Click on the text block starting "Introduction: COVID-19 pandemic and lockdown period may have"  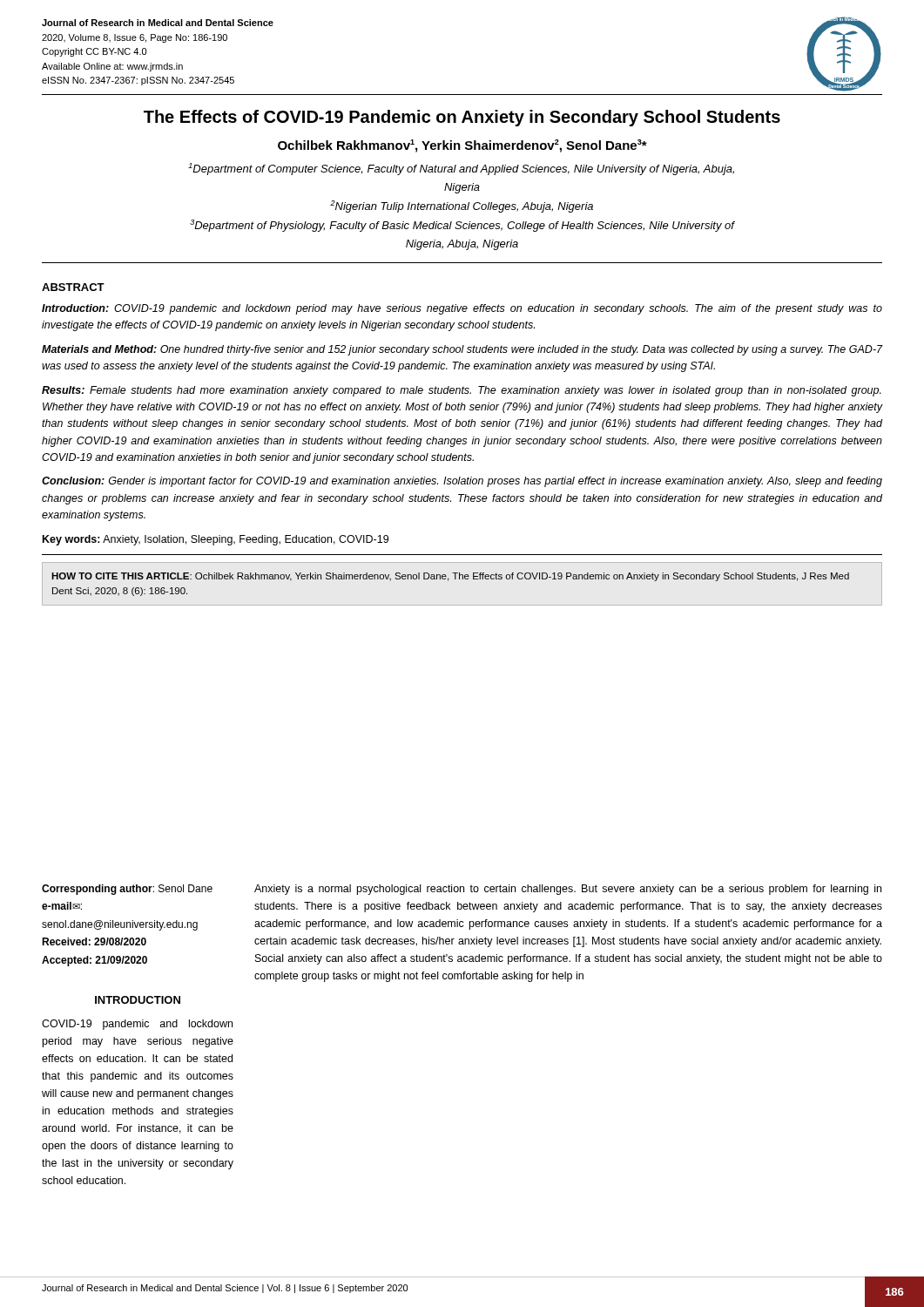click(x=462, y=317)
